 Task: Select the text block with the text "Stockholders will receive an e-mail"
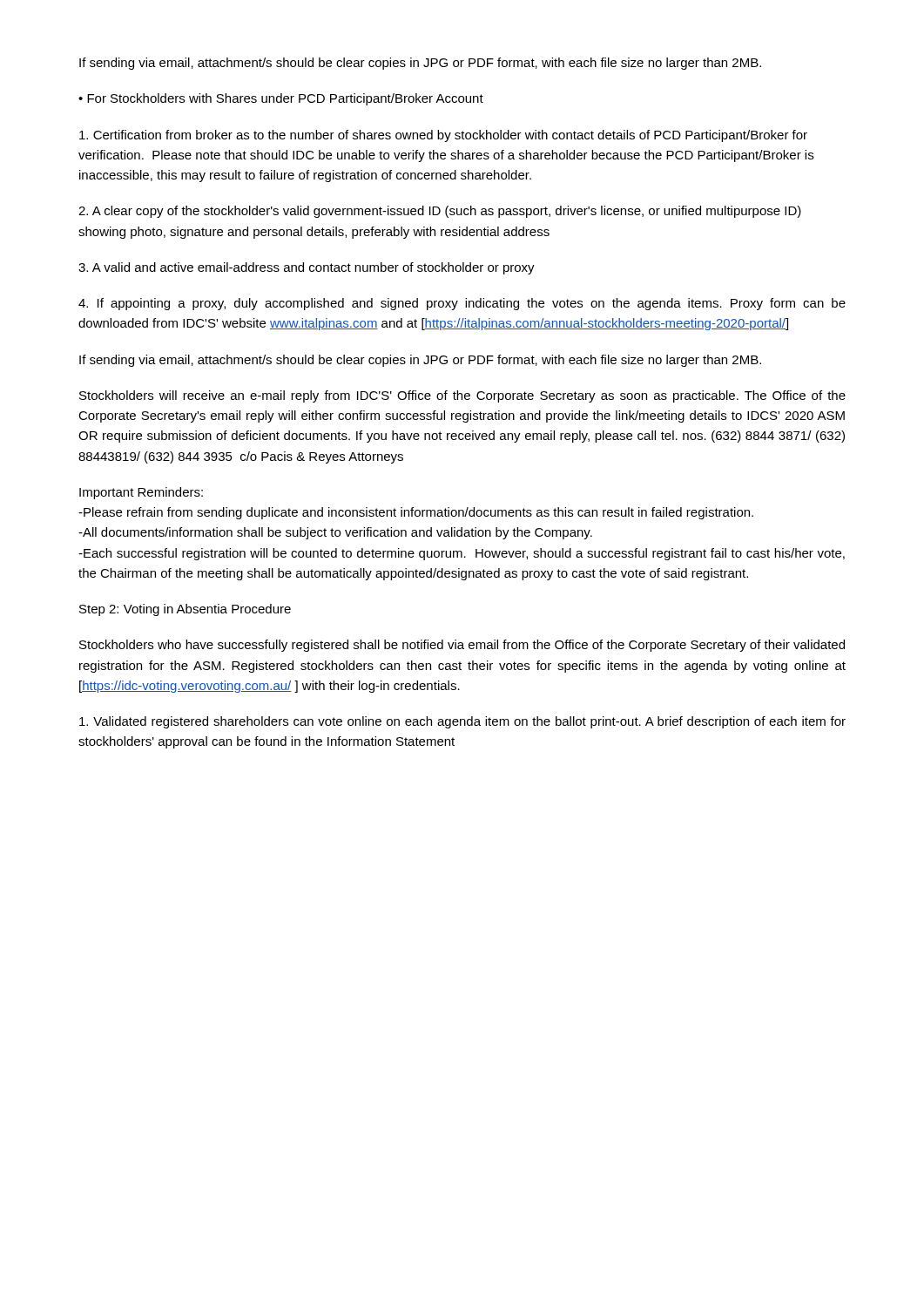(x=462, y=425)
